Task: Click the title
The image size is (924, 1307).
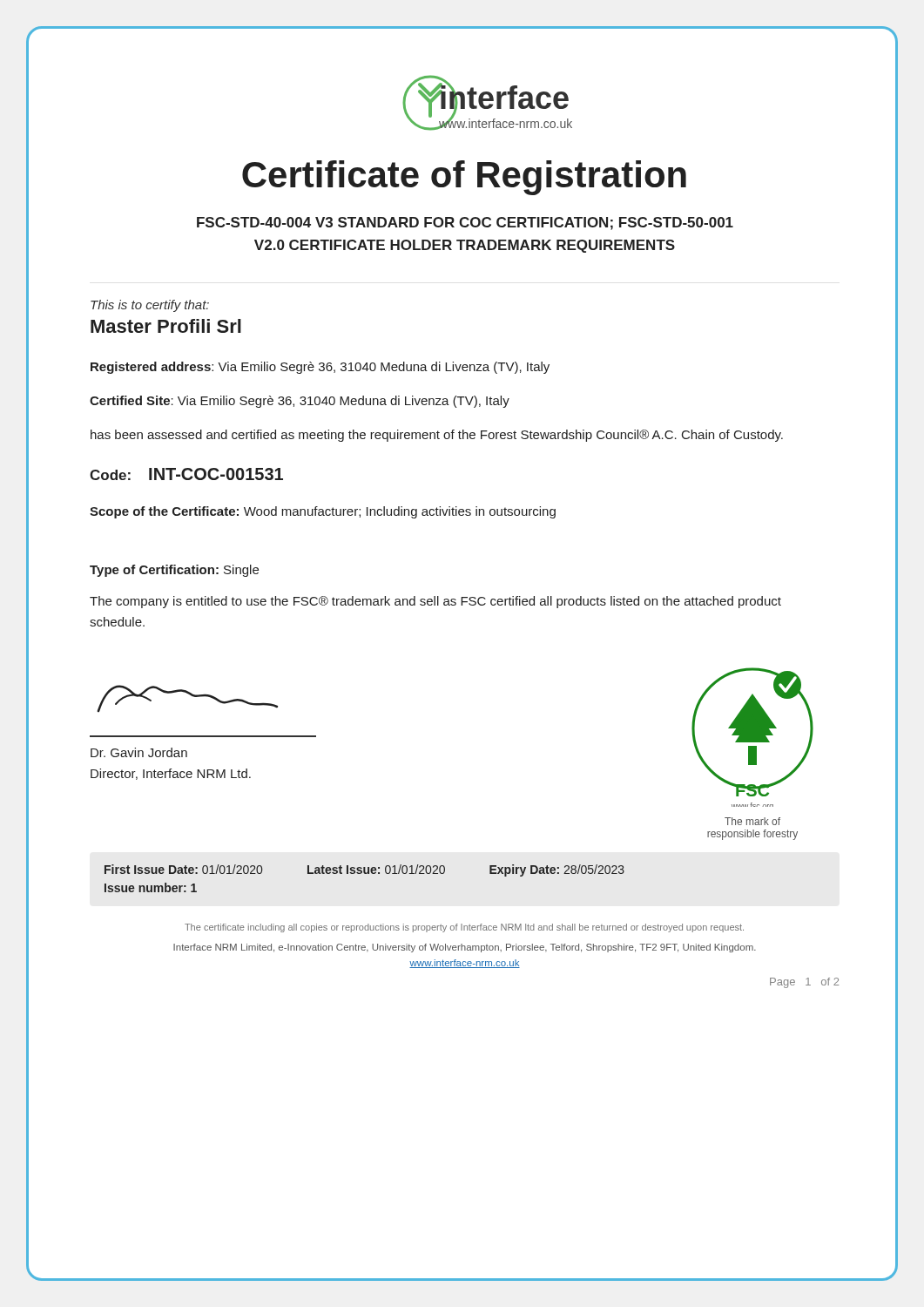Action: point(465,175)
